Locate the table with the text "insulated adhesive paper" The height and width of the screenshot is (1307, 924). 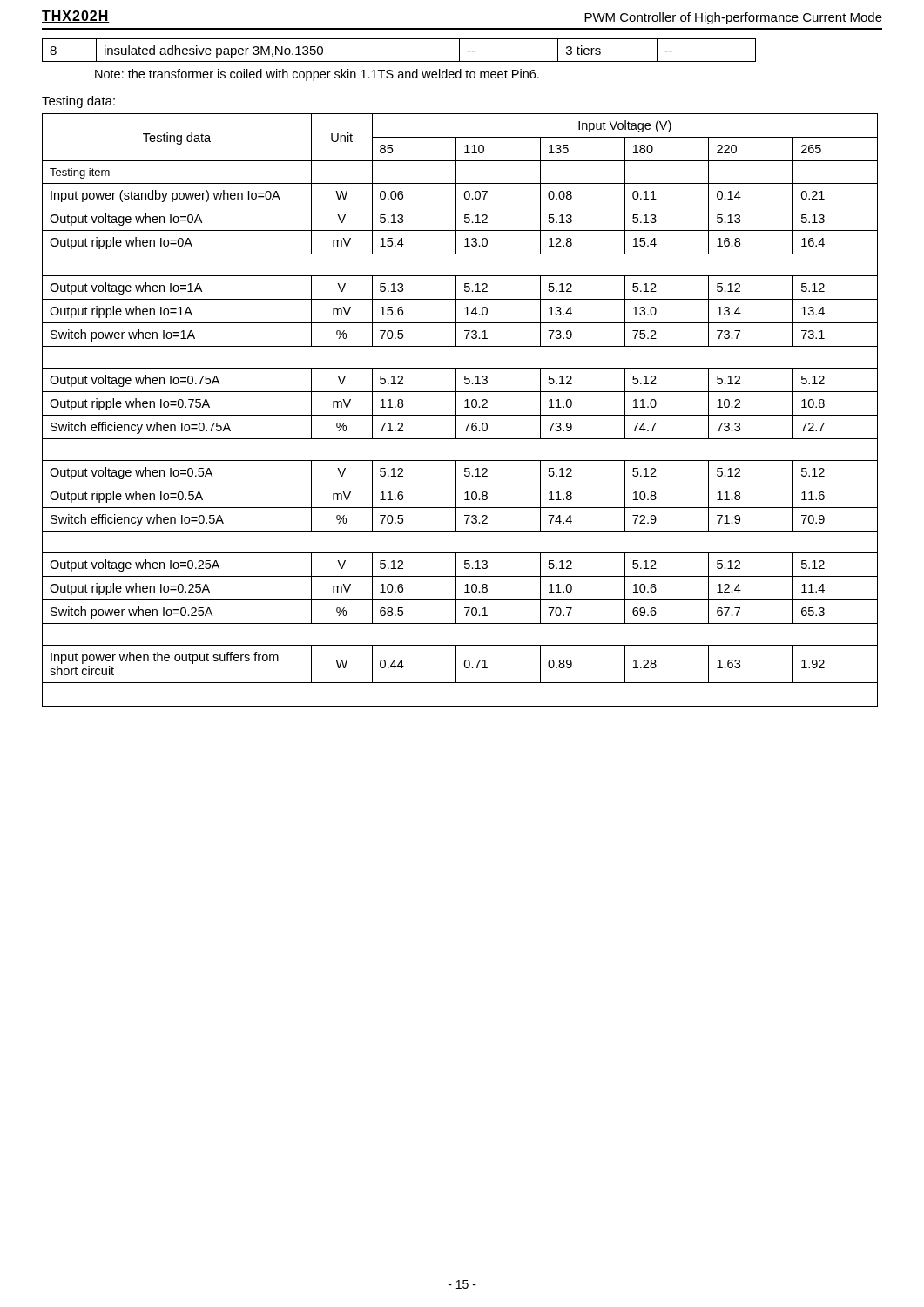462,50
